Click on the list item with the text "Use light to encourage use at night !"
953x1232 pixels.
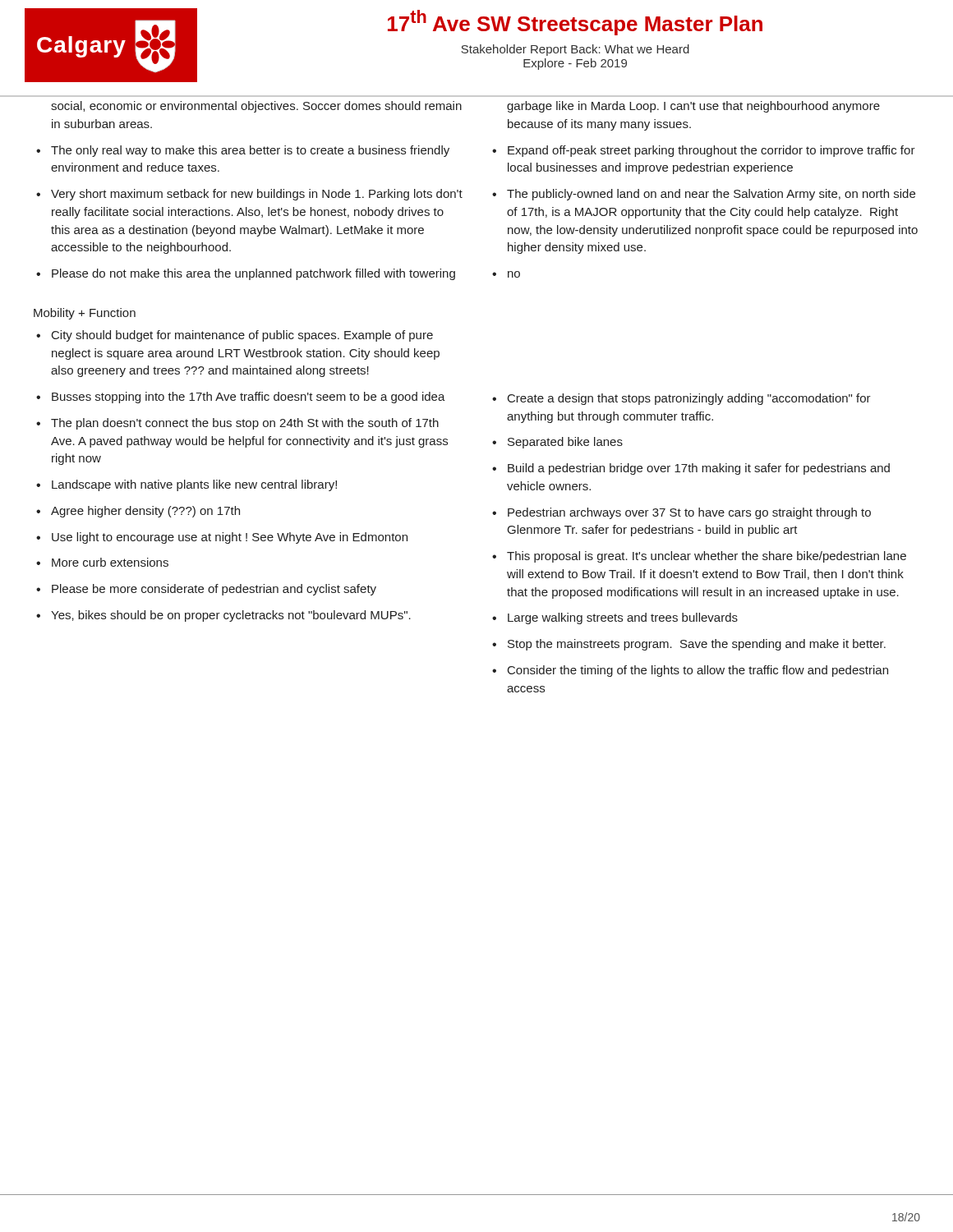(x=230, y=536)
